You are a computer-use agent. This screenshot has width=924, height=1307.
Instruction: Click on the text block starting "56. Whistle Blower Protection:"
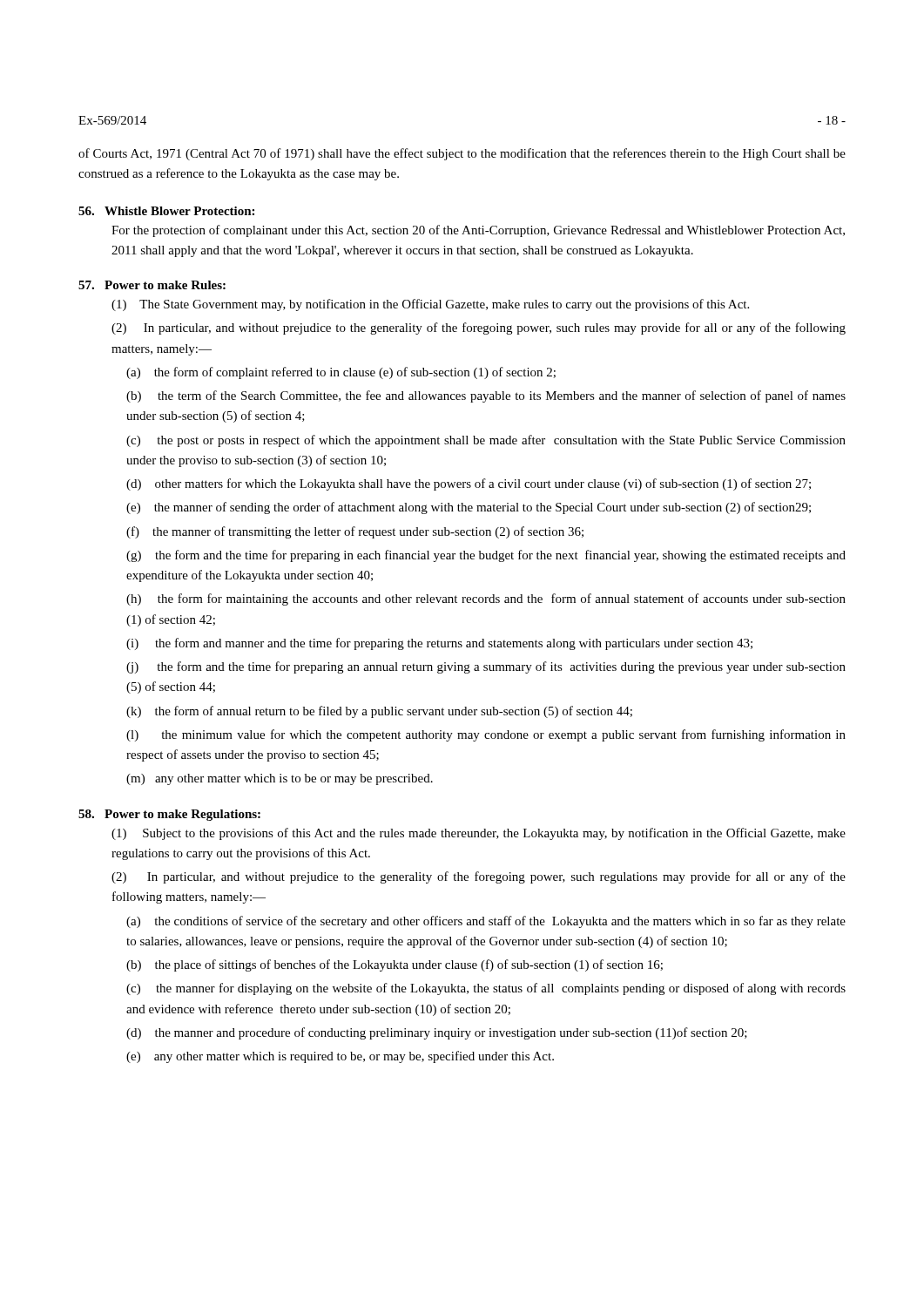167,210
